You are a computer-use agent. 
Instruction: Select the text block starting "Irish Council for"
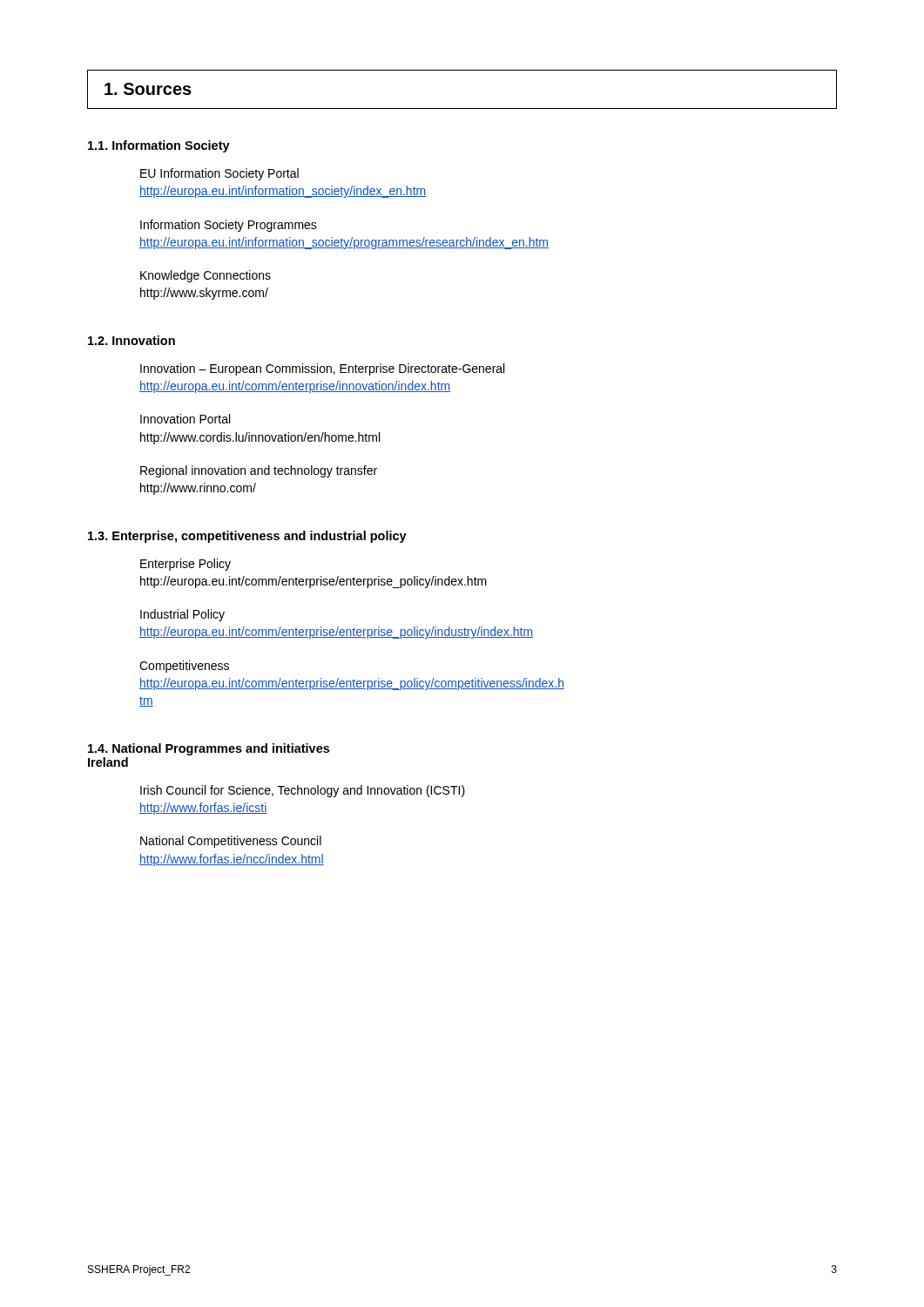pyautogui.click(x=303, y=791)
